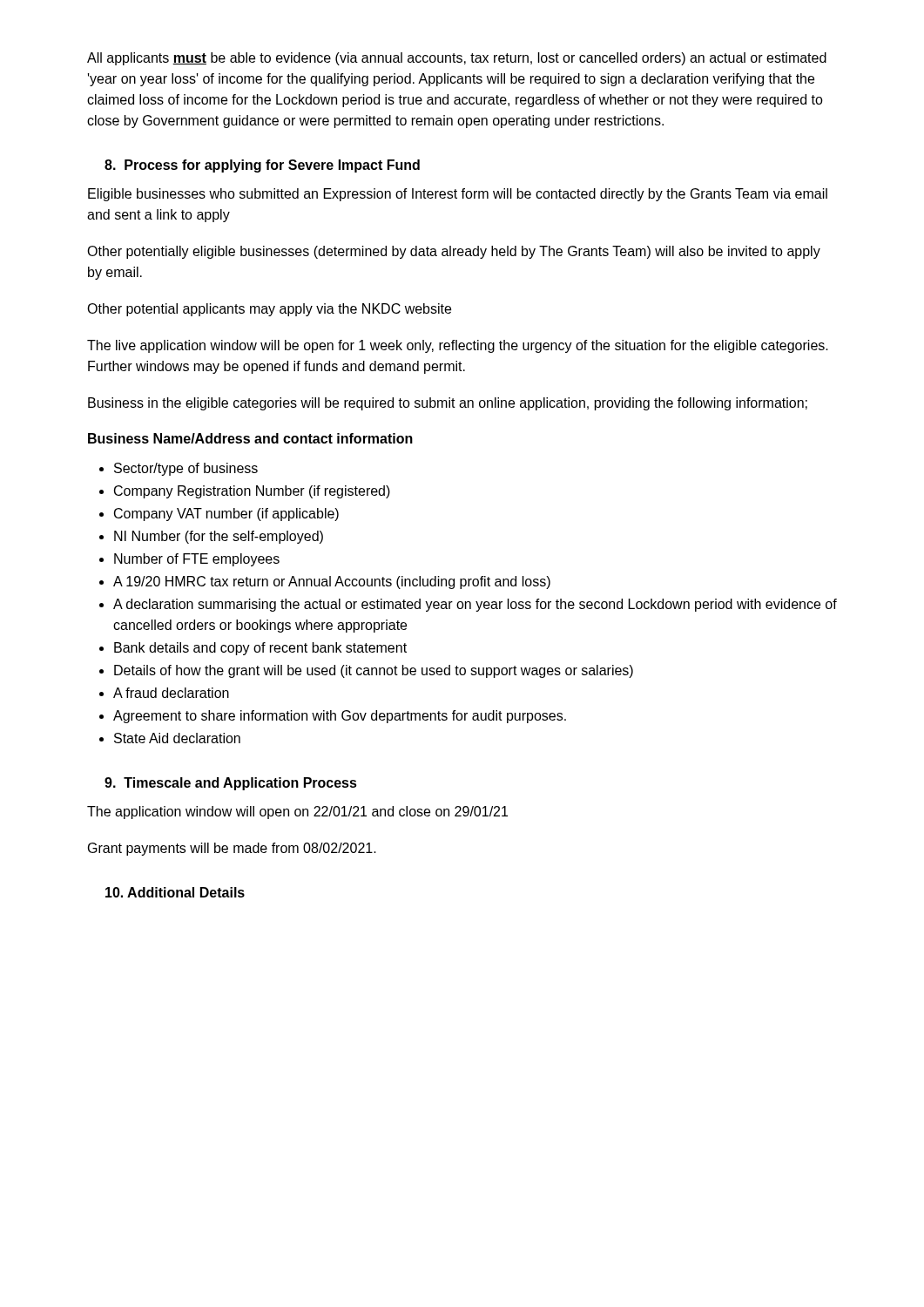
Task: Click on the list item that reads "Sector/type of business"
Action: [x=186, y=468]
